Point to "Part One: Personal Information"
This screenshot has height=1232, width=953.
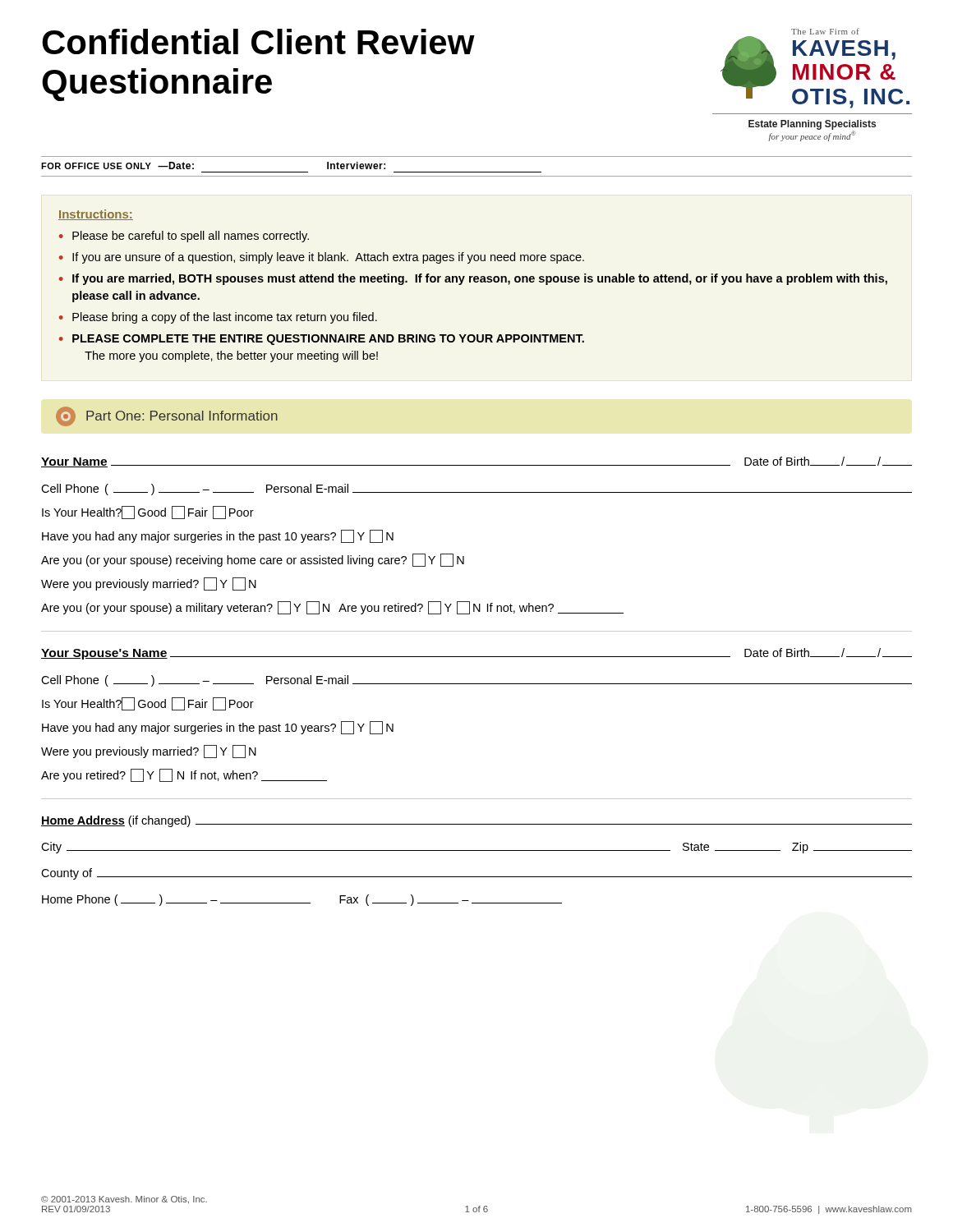166,416
